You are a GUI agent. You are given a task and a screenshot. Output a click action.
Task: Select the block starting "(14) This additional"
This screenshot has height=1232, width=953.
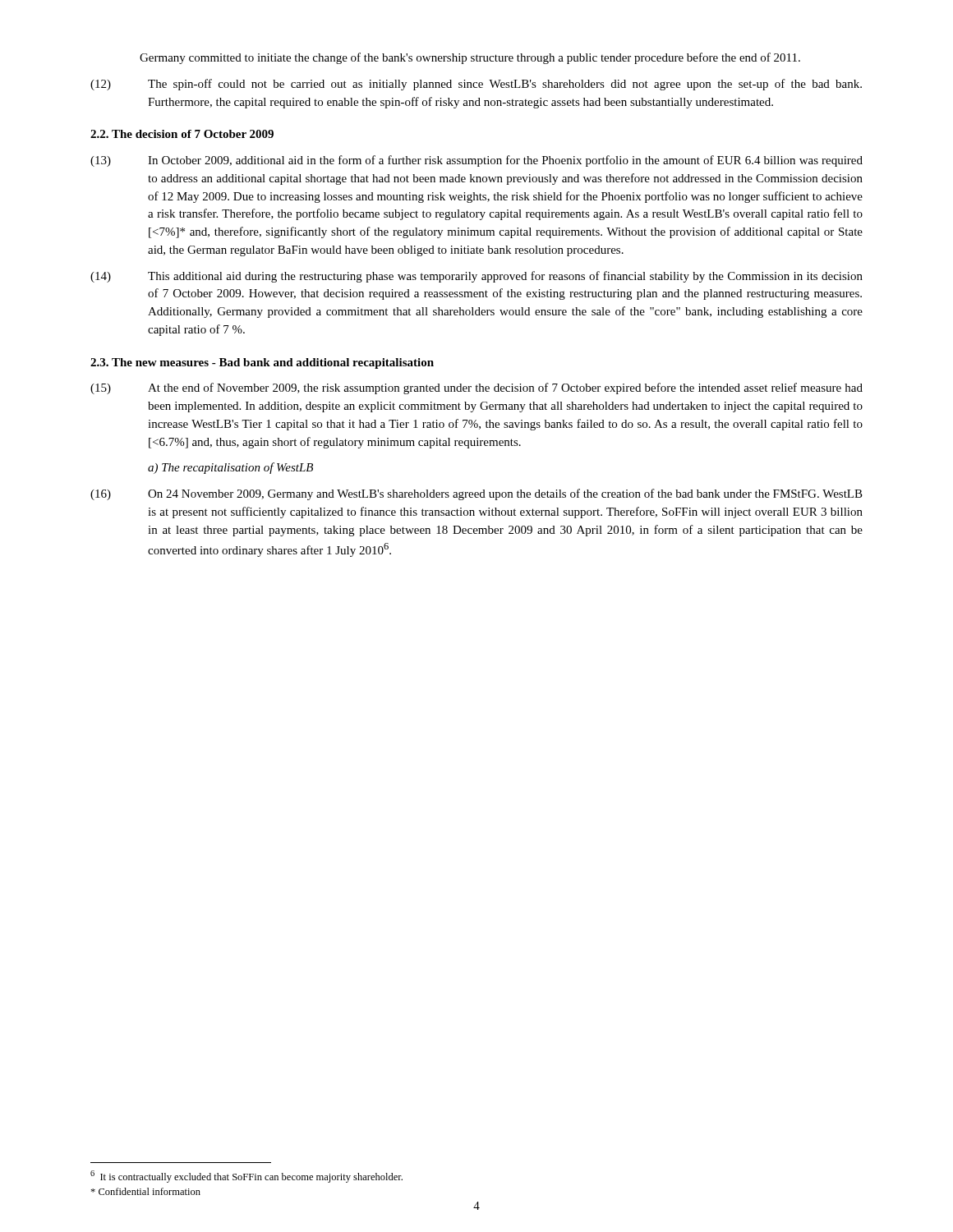(476, 303)
